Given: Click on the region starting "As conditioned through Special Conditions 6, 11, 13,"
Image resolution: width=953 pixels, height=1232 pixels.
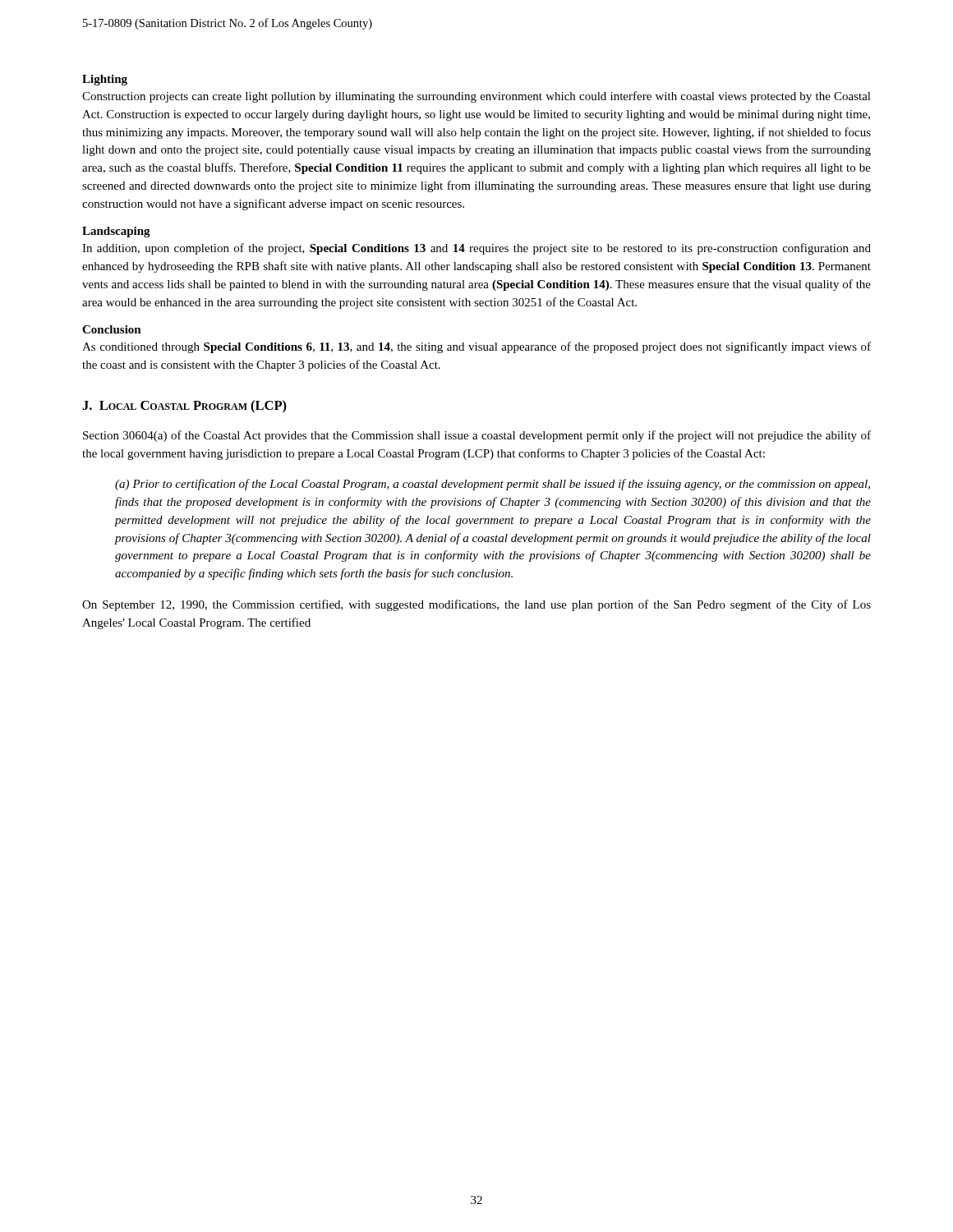Looking at the screenshot, I should 476,356.
